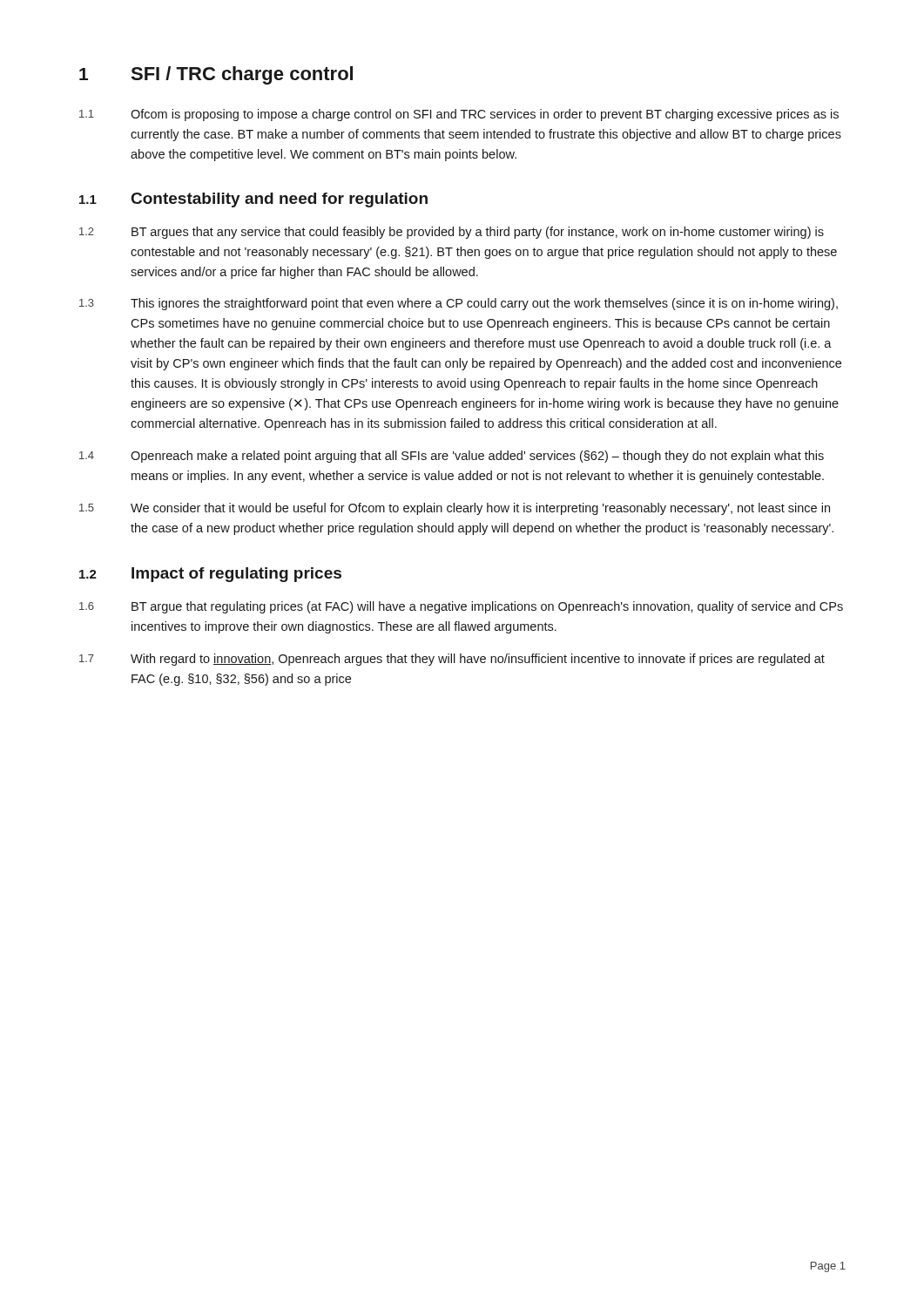The image size is (924, 1307).
Task: Find the block on this page that starts "4 Openreach make"
Action: [462, 466]
